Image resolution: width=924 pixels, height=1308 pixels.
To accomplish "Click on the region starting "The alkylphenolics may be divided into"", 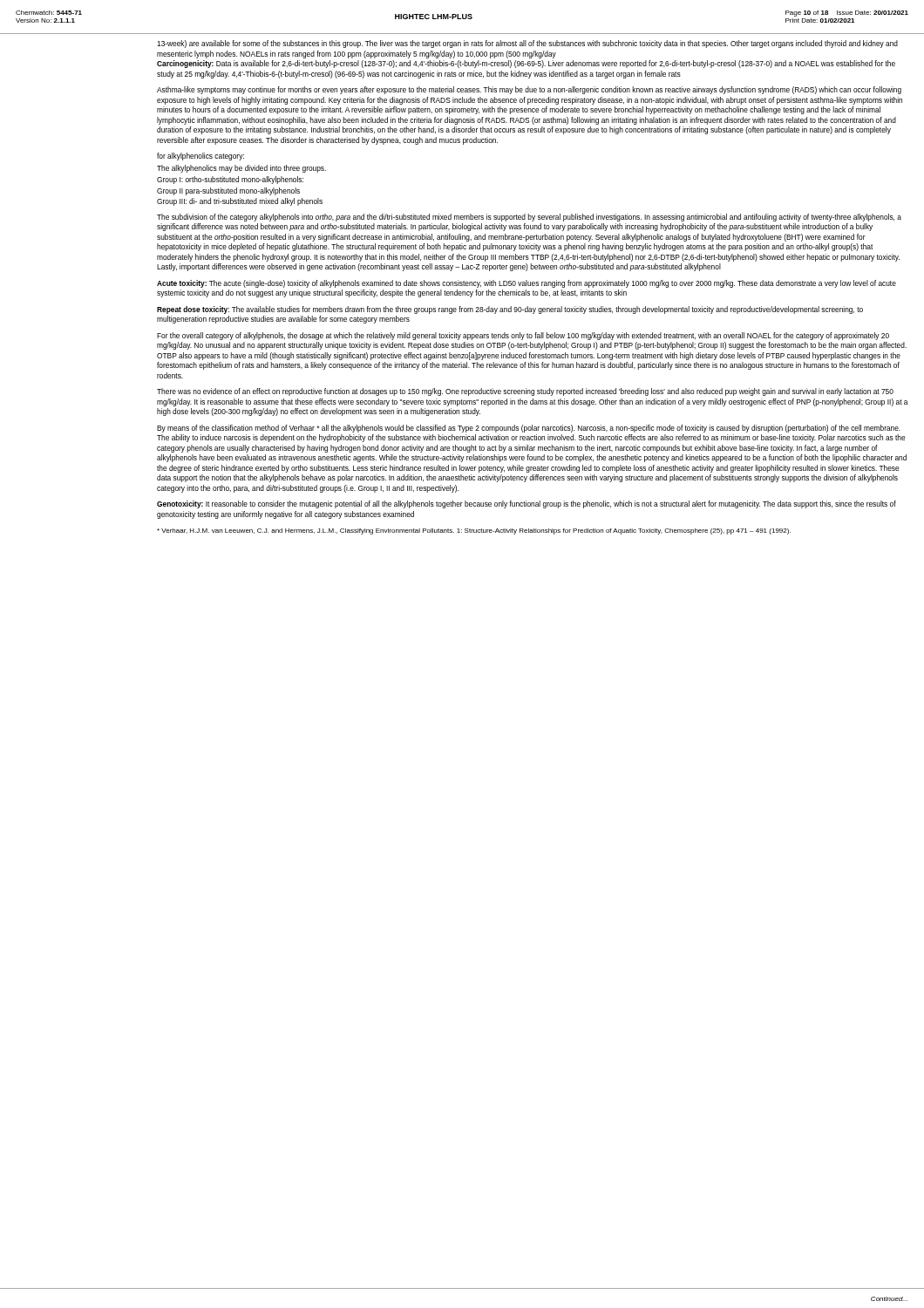I will [x=242, y=168].
